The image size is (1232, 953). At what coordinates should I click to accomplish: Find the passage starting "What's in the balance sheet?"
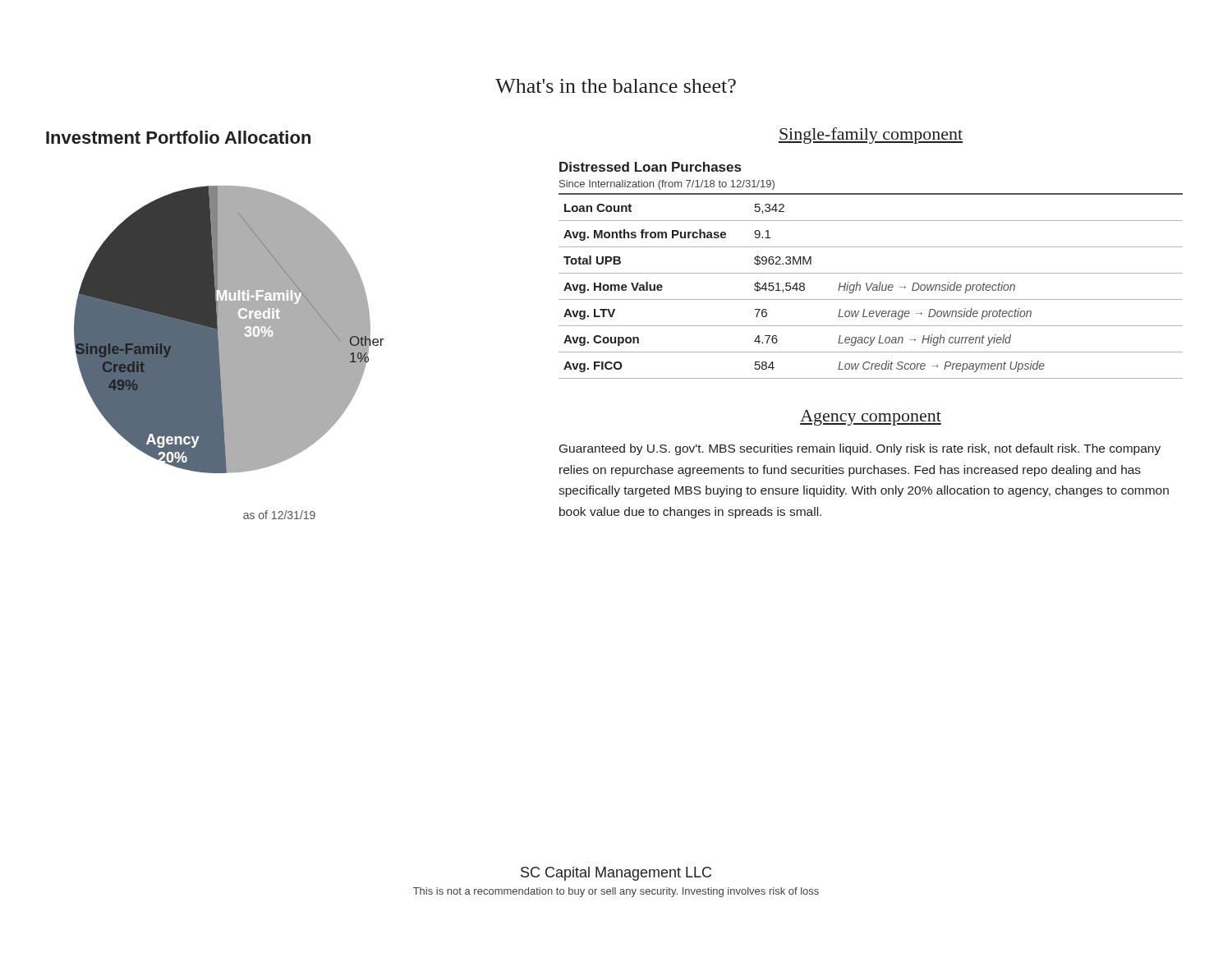(x=616, y=86)
